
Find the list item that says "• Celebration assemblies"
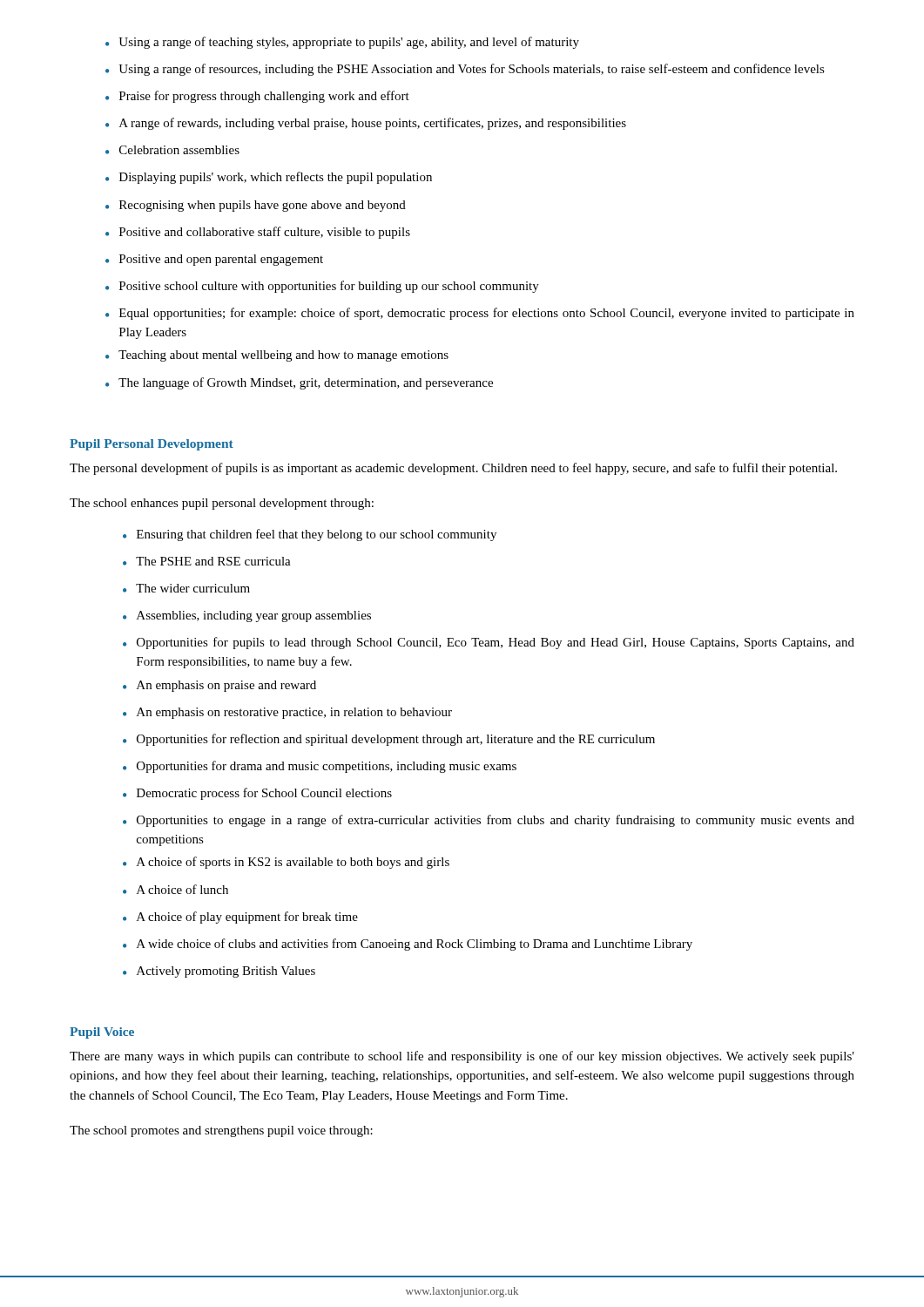tap(172, 150)
